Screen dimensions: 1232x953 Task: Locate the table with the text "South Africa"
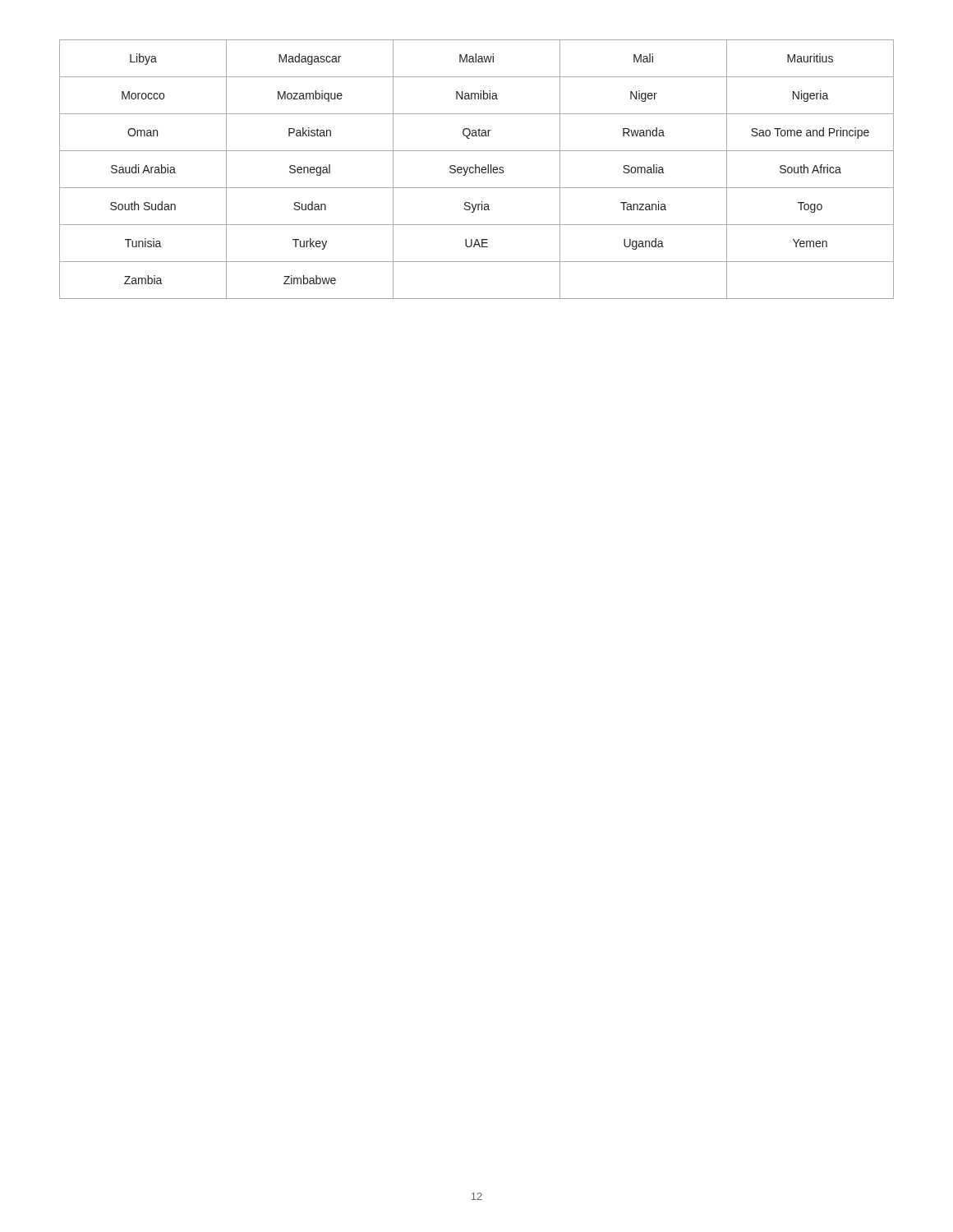476,169
